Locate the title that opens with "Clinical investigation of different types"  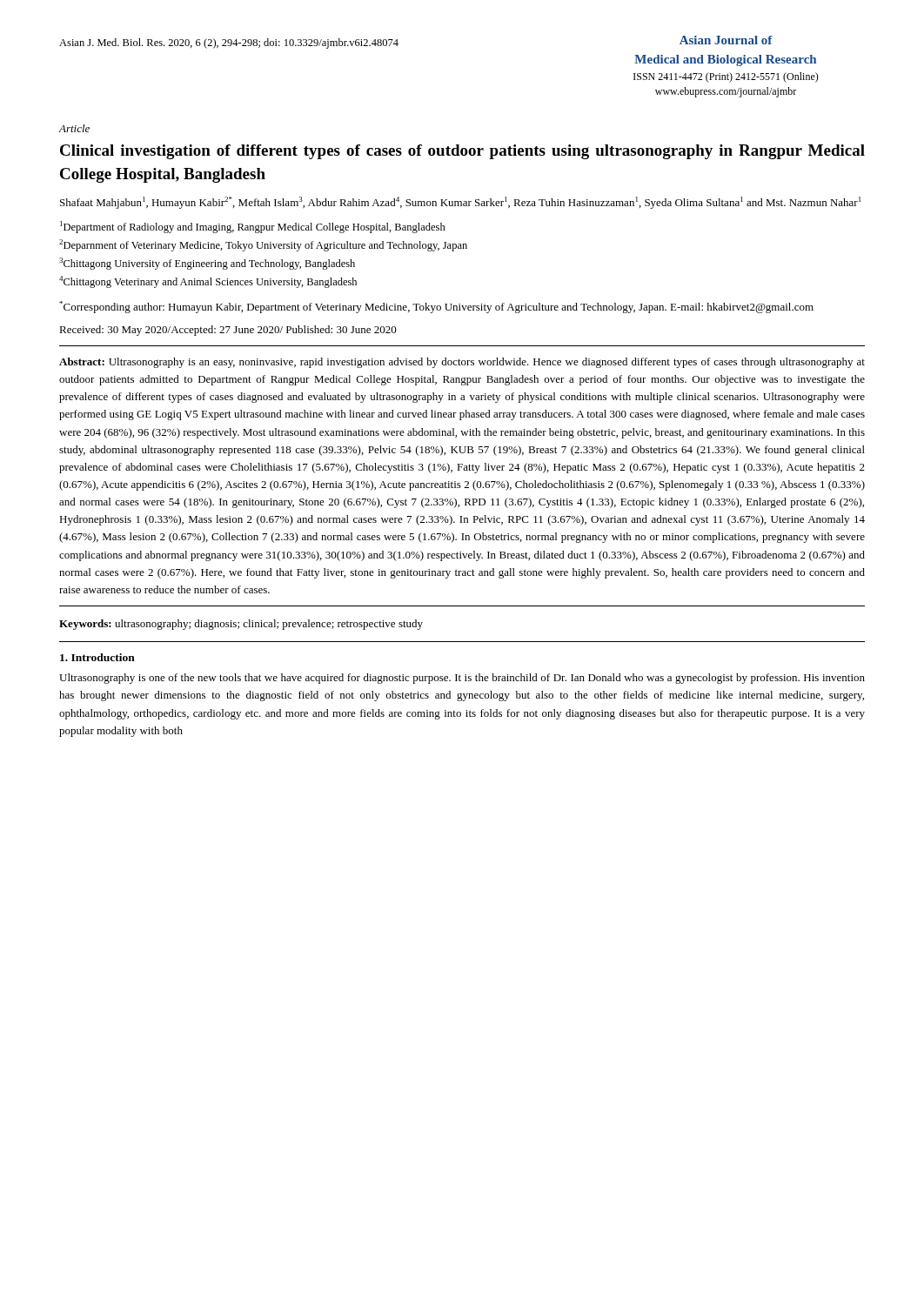462,162
